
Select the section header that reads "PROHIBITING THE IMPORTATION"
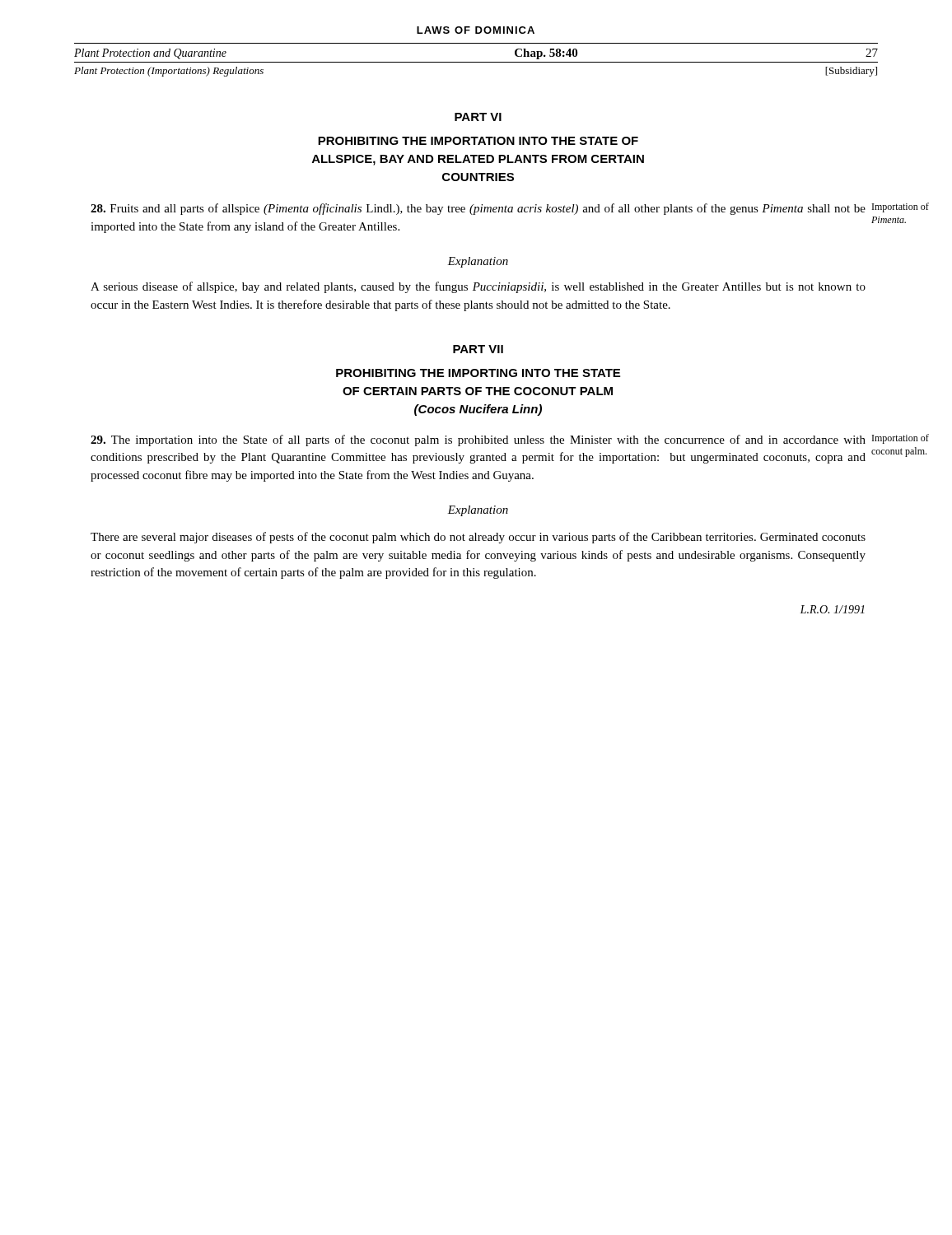[x=478, y=158]
